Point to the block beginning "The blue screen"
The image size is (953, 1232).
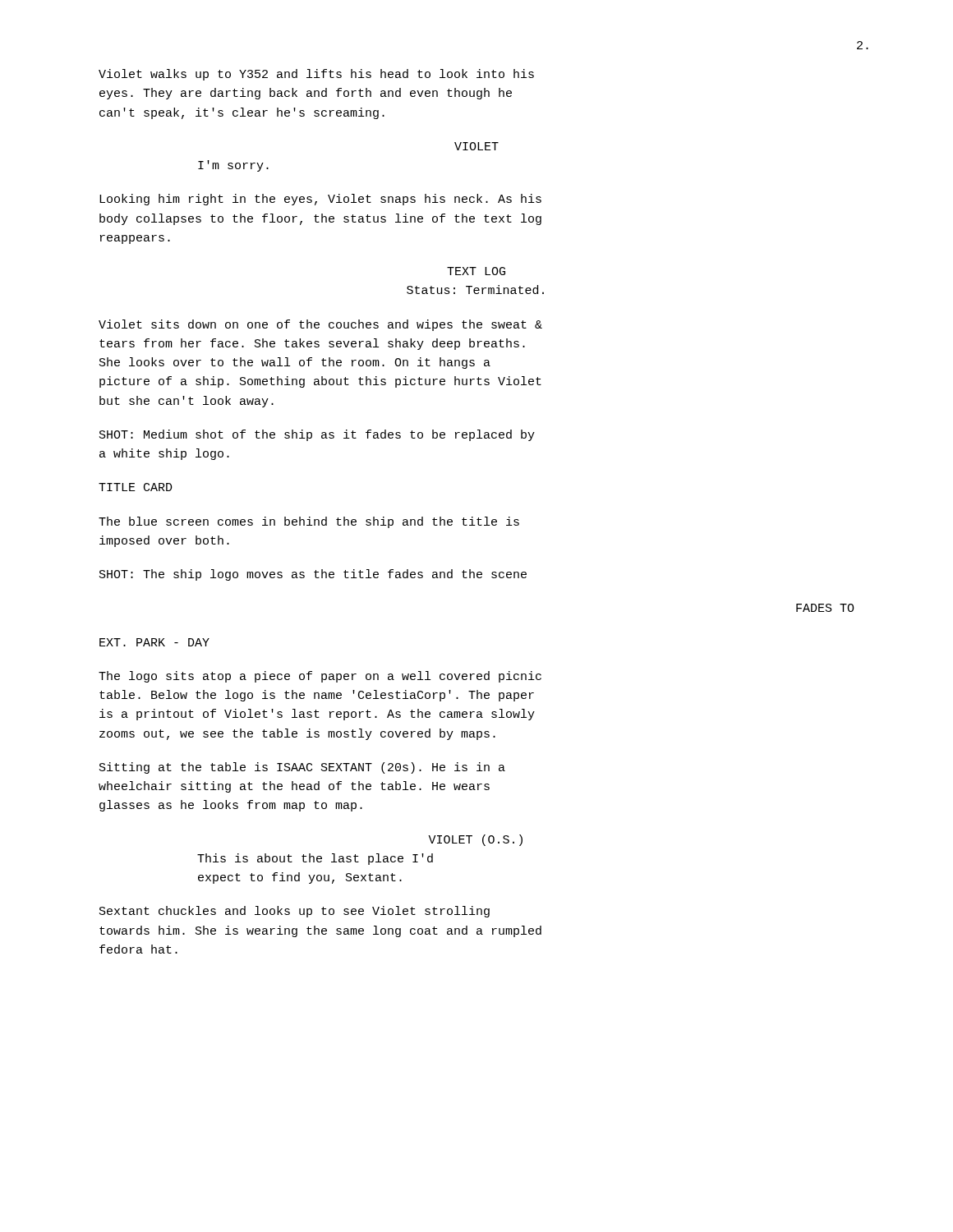click(309, 532)
